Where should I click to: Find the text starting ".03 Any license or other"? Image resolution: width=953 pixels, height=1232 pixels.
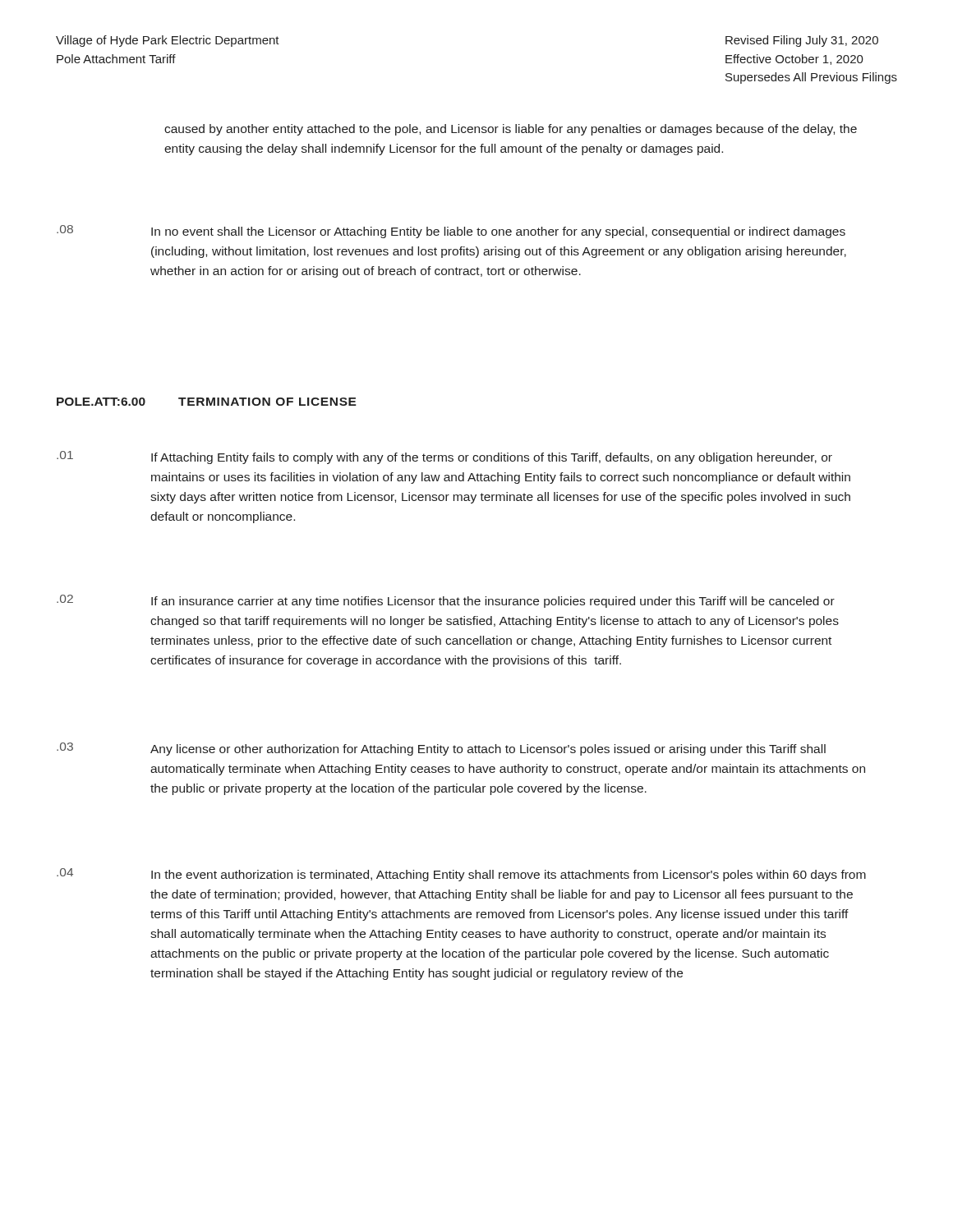pyautogui.click(x=463, y=769)
